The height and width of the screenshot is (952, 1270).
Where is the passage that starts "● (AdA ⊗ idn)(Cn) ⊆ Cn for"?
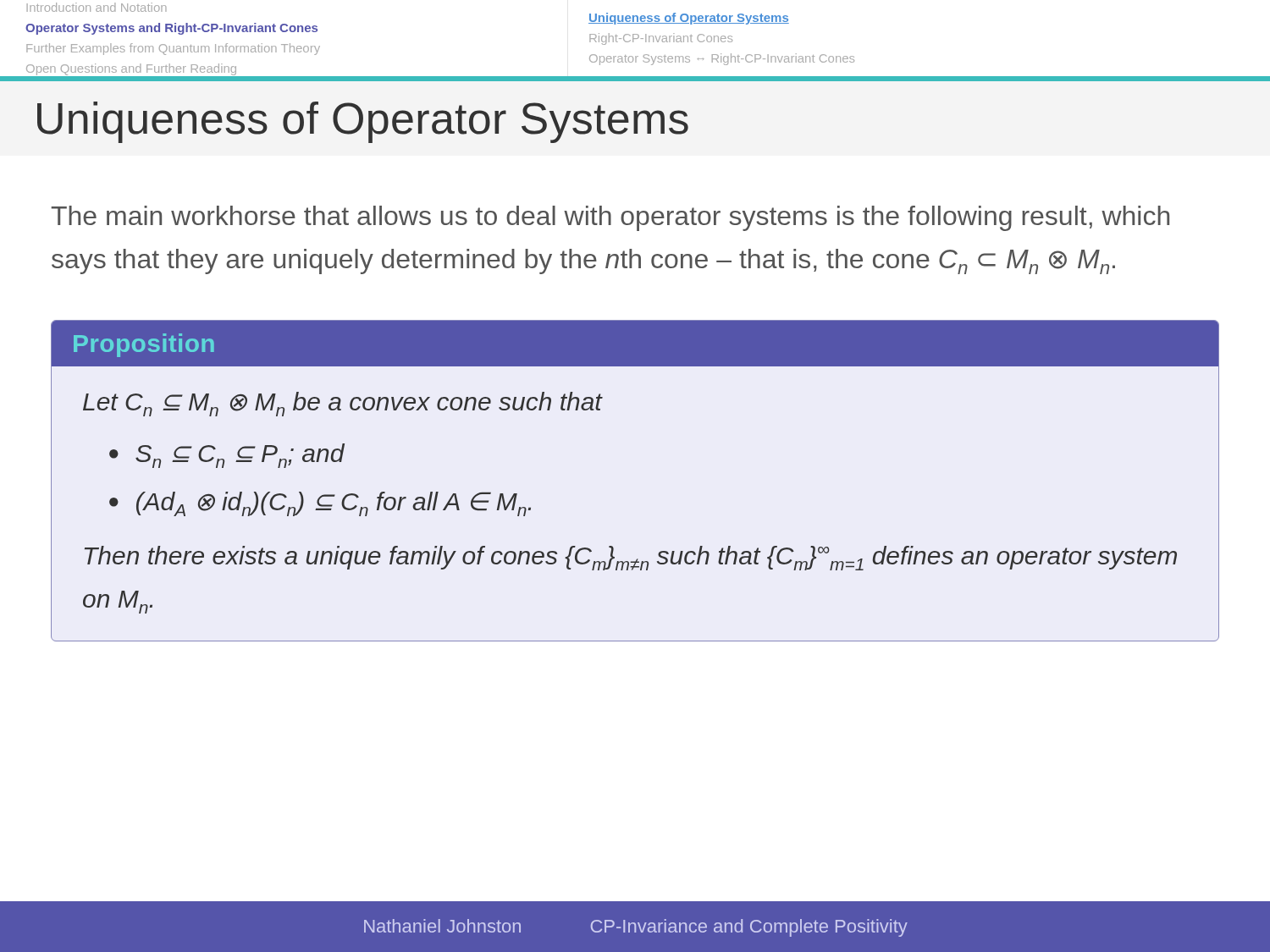(321, 503)
